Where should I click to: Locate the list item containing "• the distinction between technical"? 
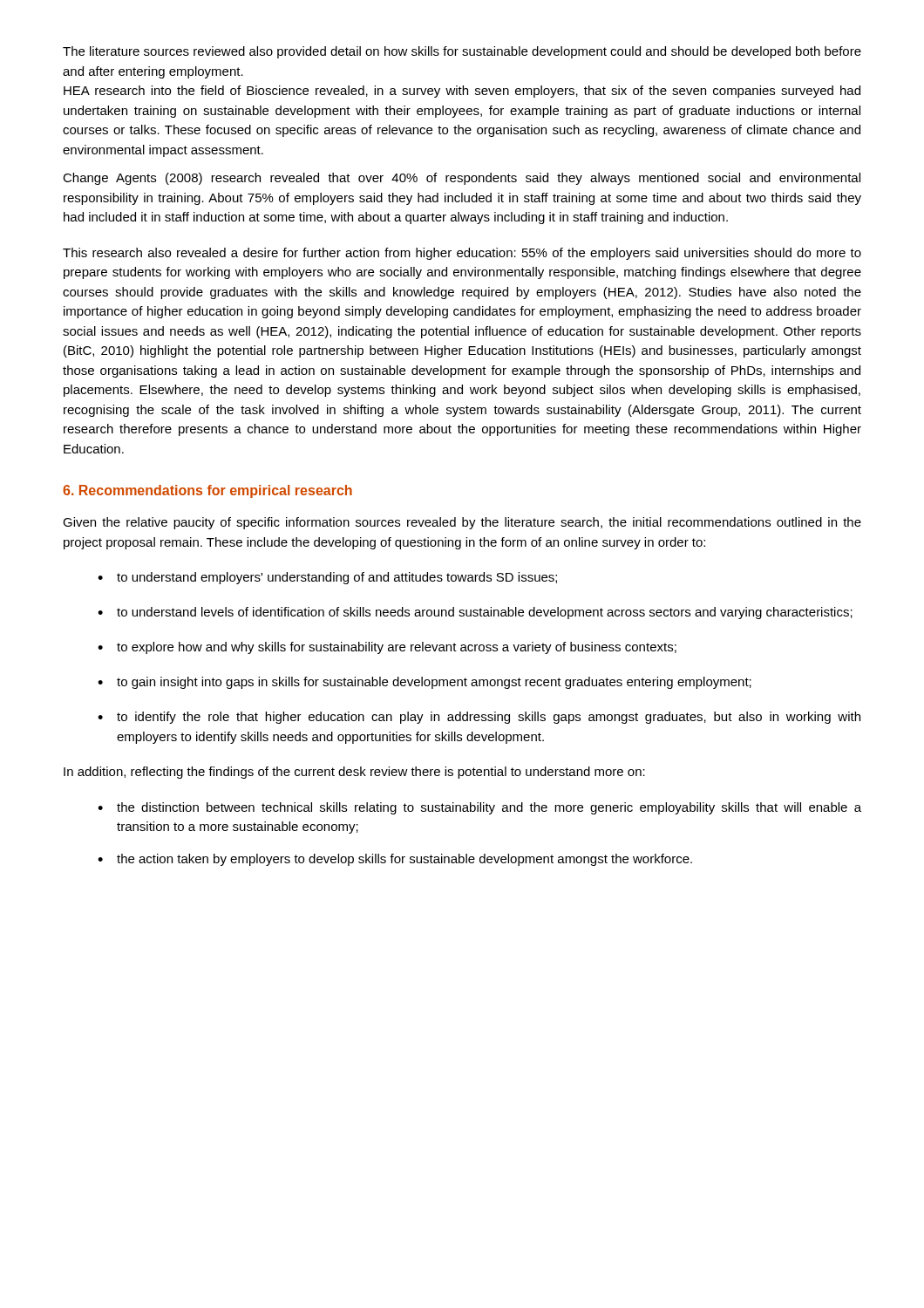[479, 817]
